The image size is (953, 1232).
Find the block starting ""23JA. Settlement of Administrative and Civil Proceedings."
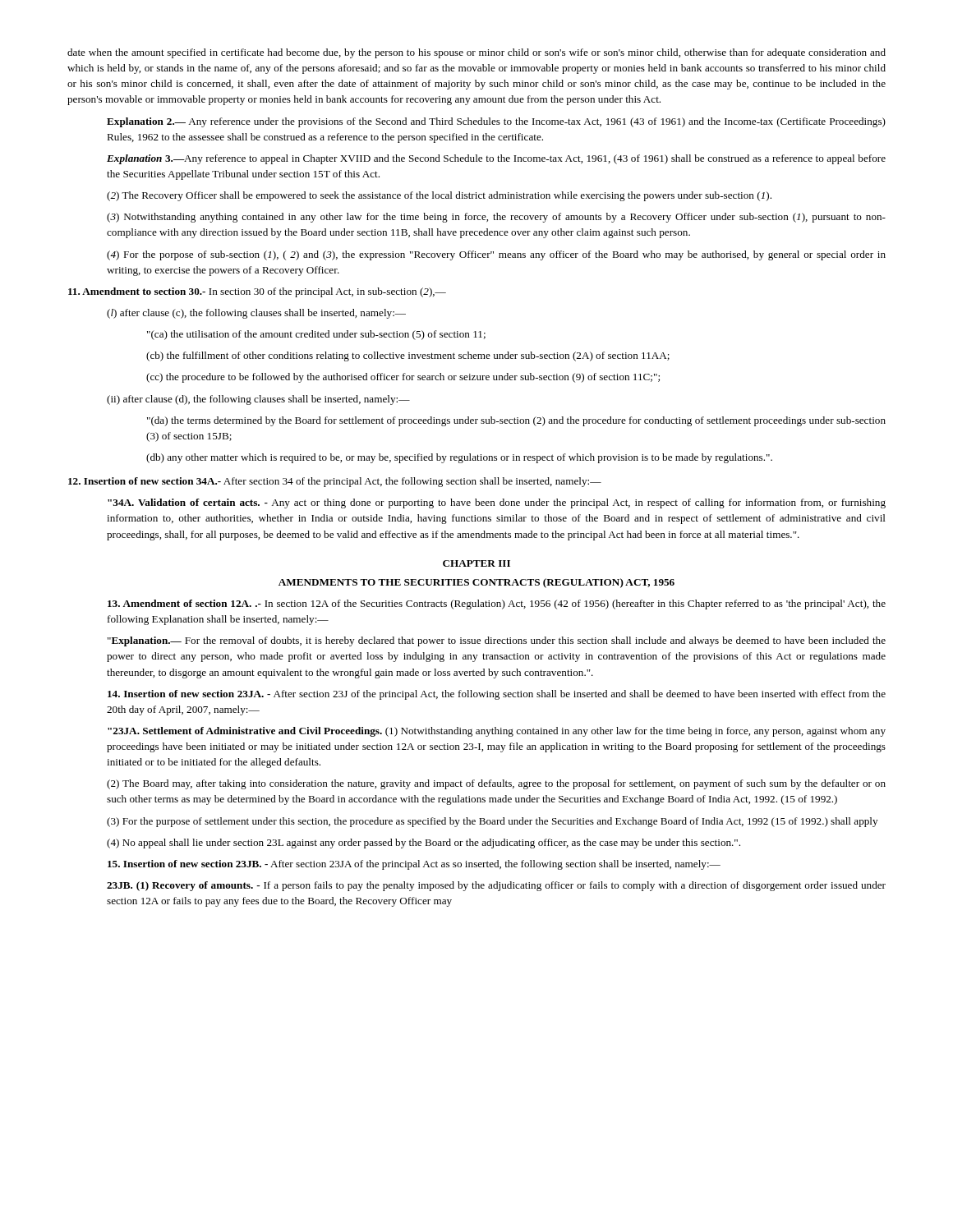(496, 746)
